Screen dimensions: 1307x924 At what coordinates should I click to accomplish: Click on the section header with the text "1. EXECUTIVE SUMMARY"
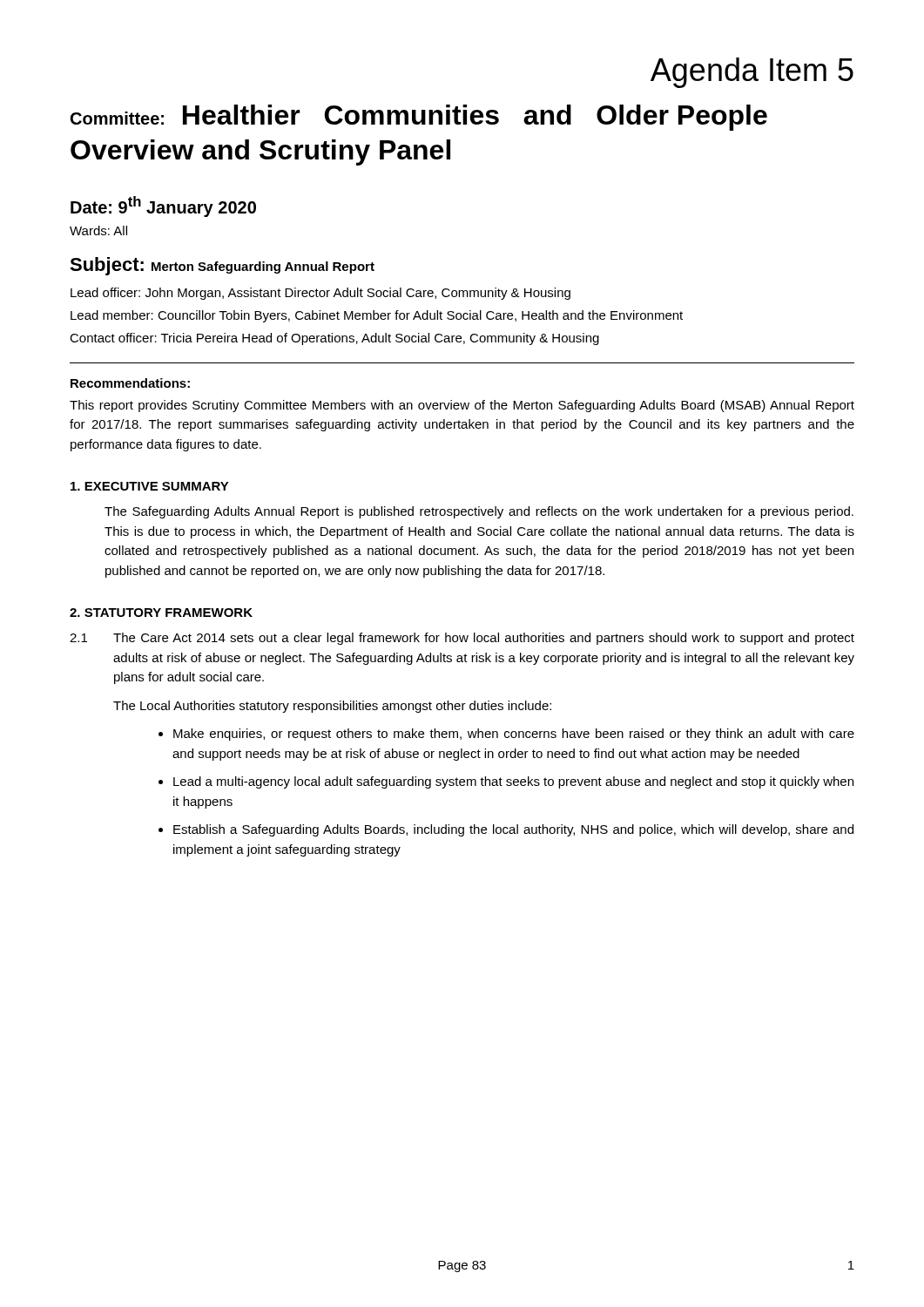tap(149, 486)
